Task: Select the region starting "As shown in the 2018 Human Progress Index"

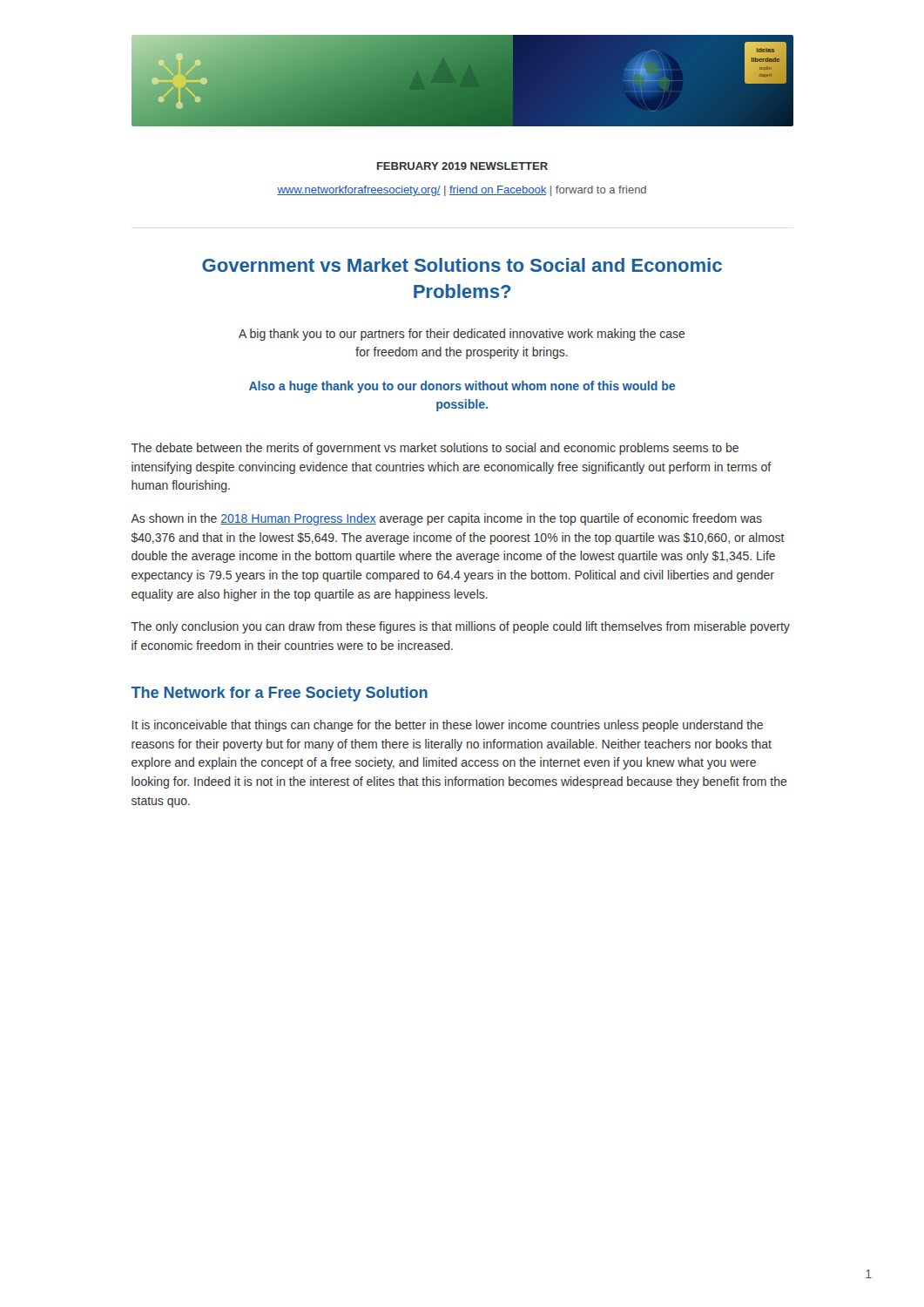Action: 458,556
